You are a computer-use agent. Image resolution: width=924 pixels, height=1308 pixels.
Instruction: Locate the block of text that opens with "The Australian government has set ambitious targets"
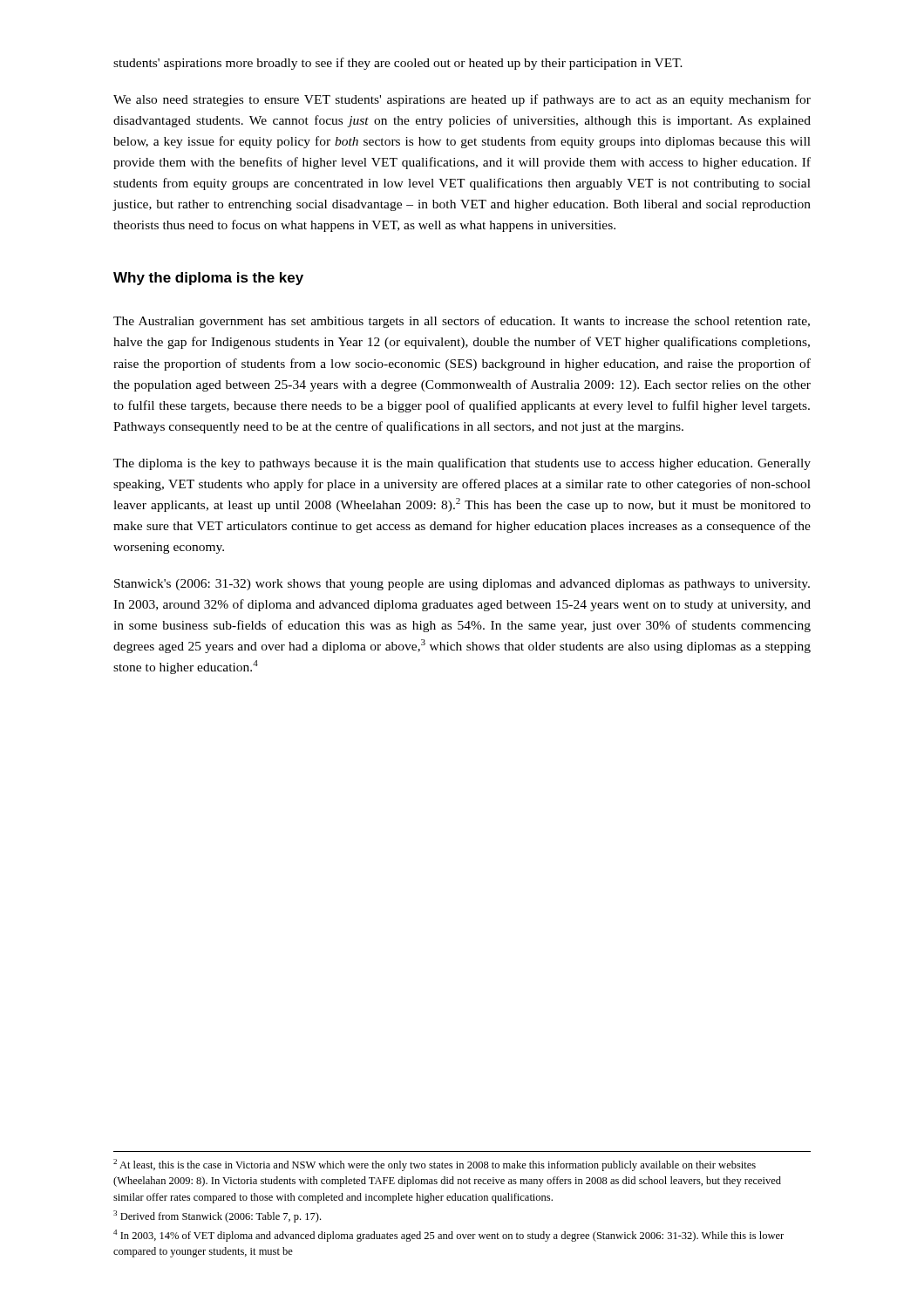462,373
